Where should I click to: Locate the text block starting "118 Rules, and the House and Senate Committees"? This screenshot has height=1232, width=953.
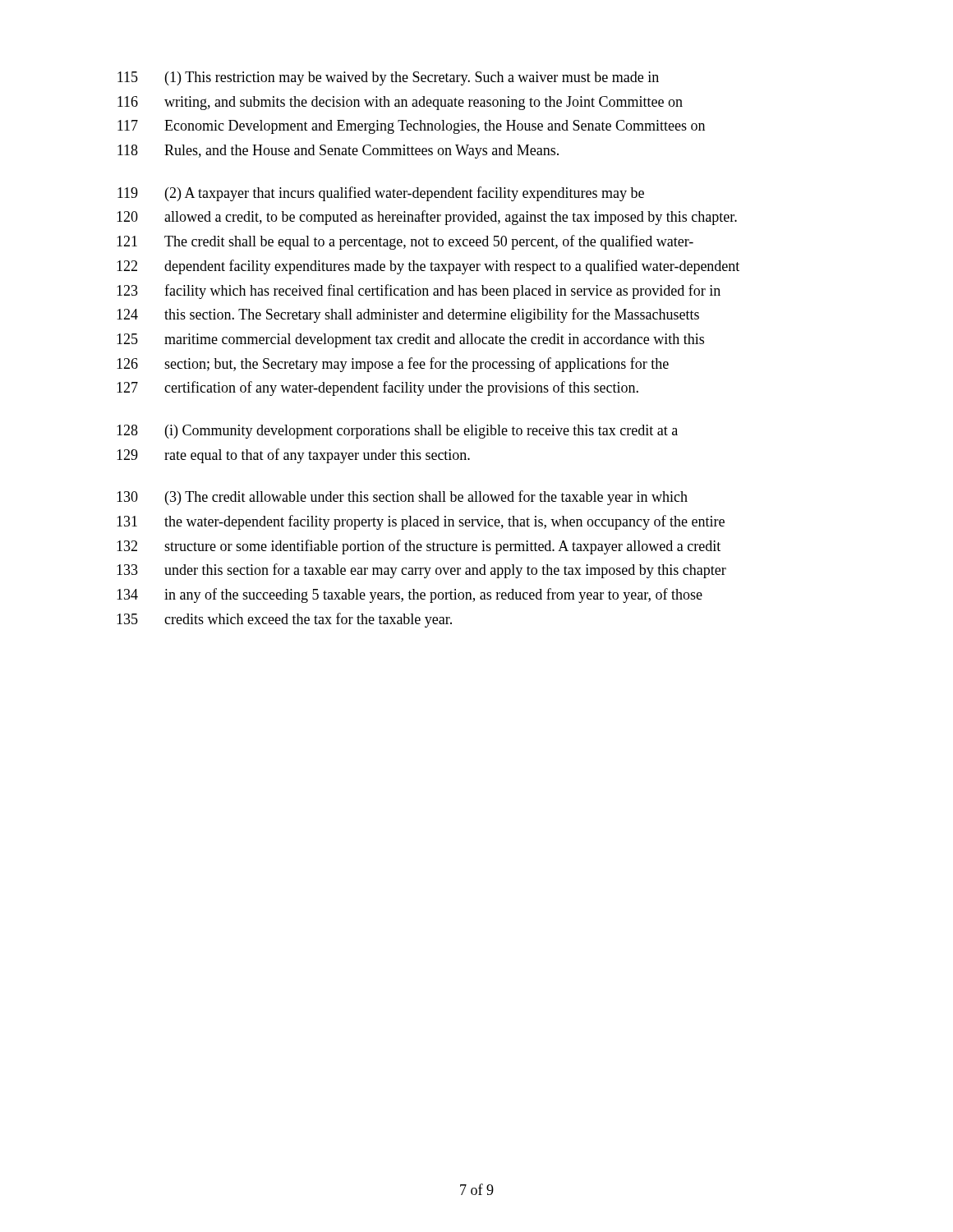476,151
